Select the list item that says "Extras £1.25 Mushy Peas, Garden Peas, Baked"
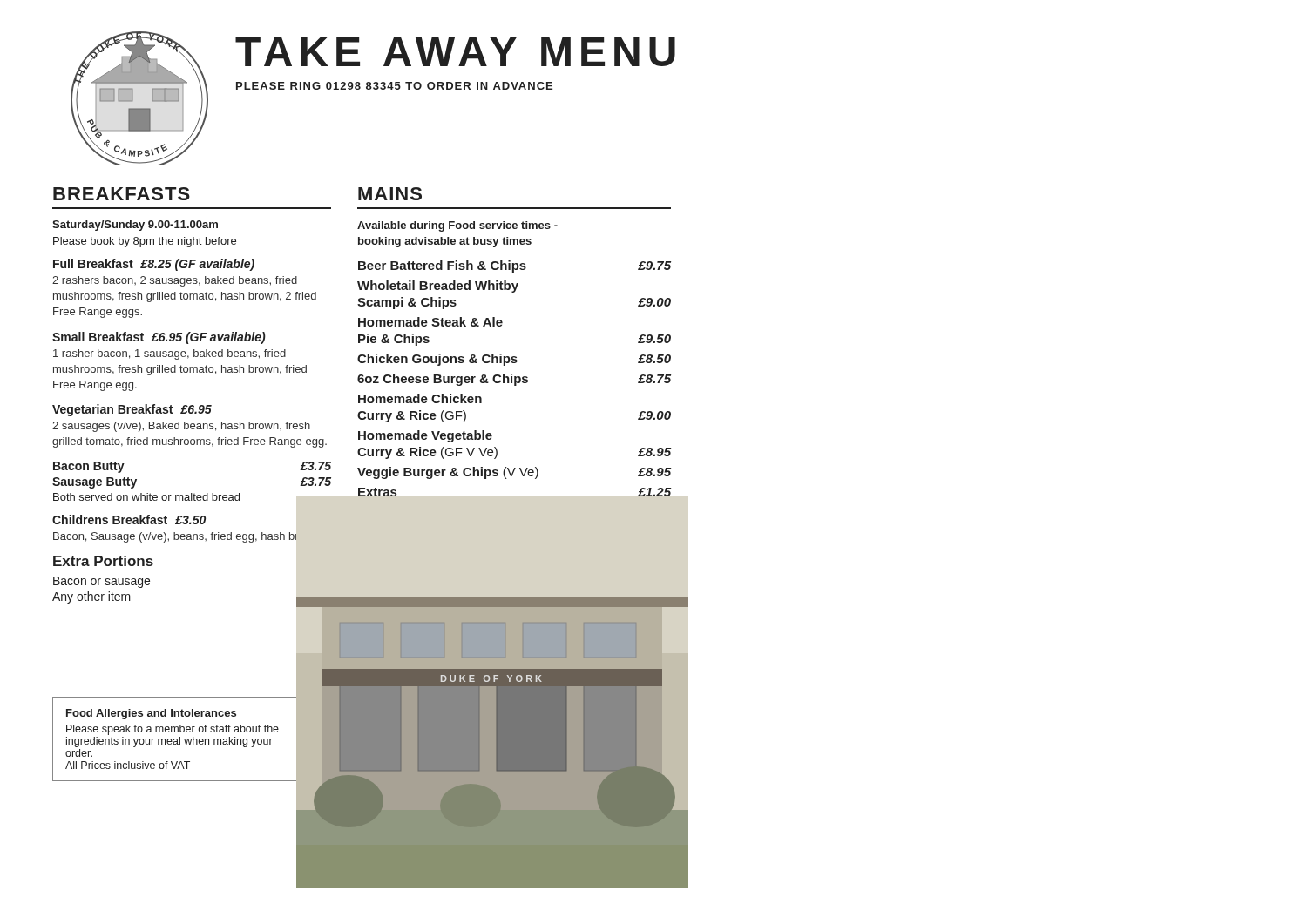The width and height of the screenshot is (1307, 924). tap(380, 492)
